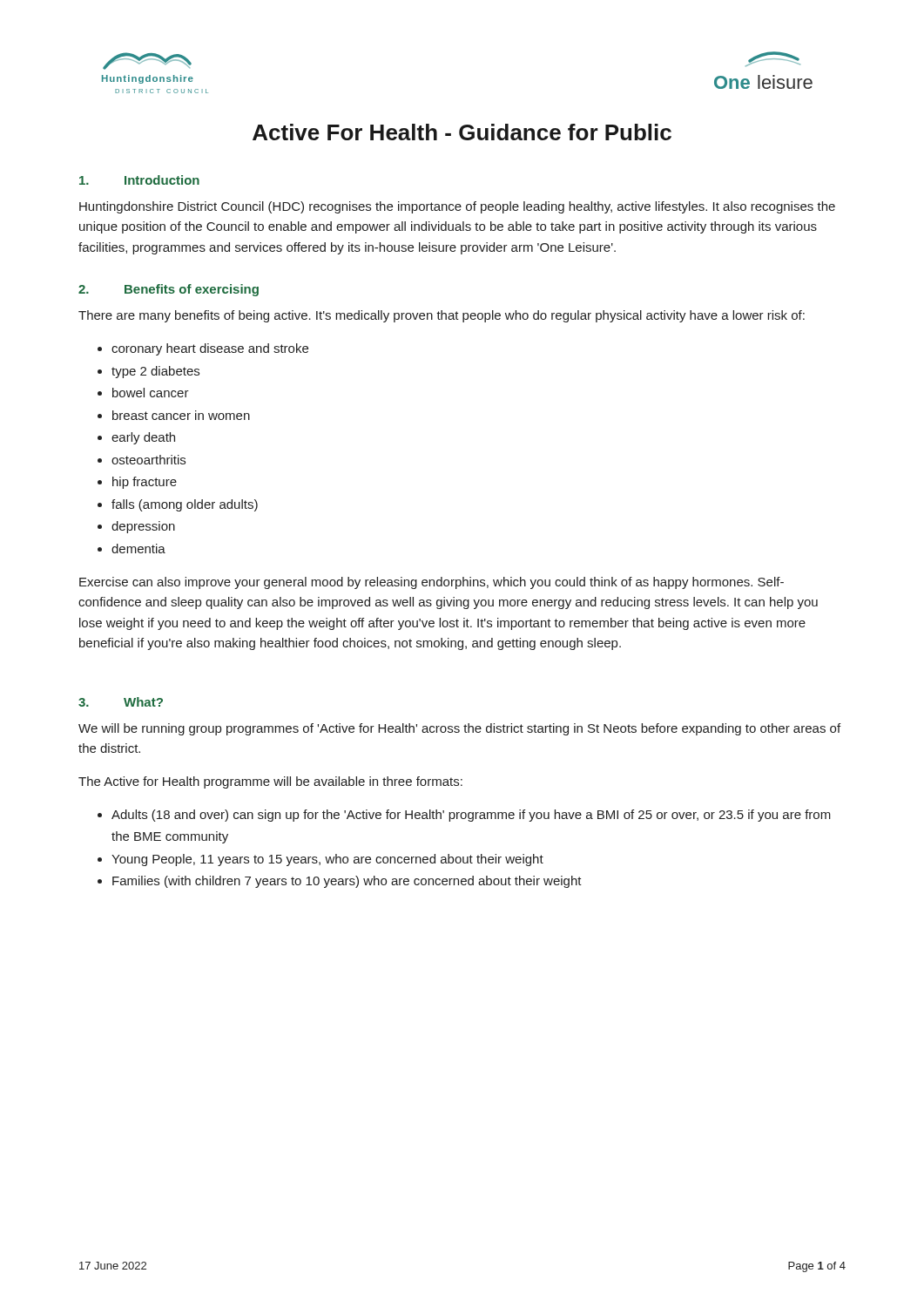Find the section header containing "2. Benefits of exercising"

(169, 289)
